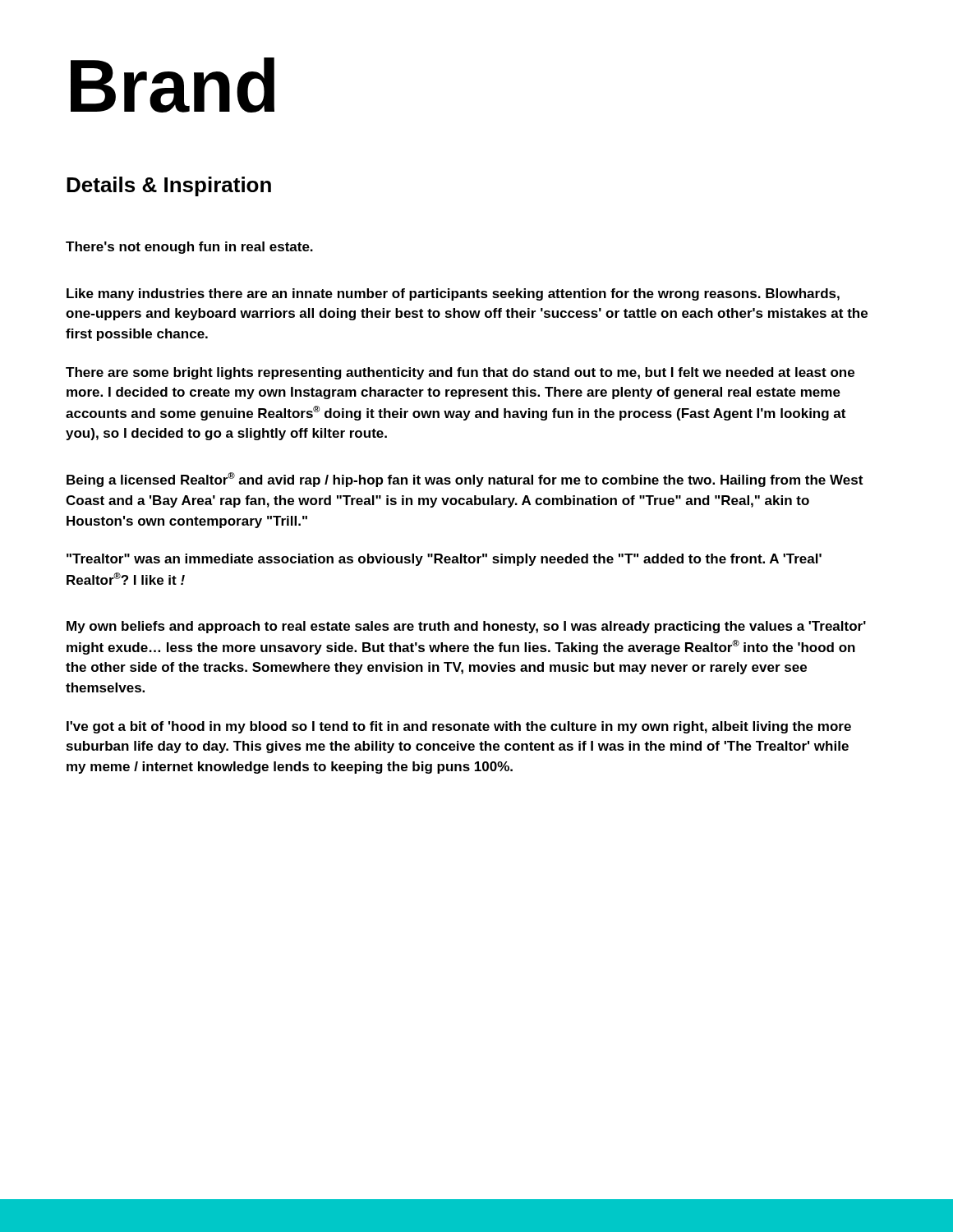Viewport: 953px width, 1232px height.
Task: Locate the title
Action: click(468, 86)
